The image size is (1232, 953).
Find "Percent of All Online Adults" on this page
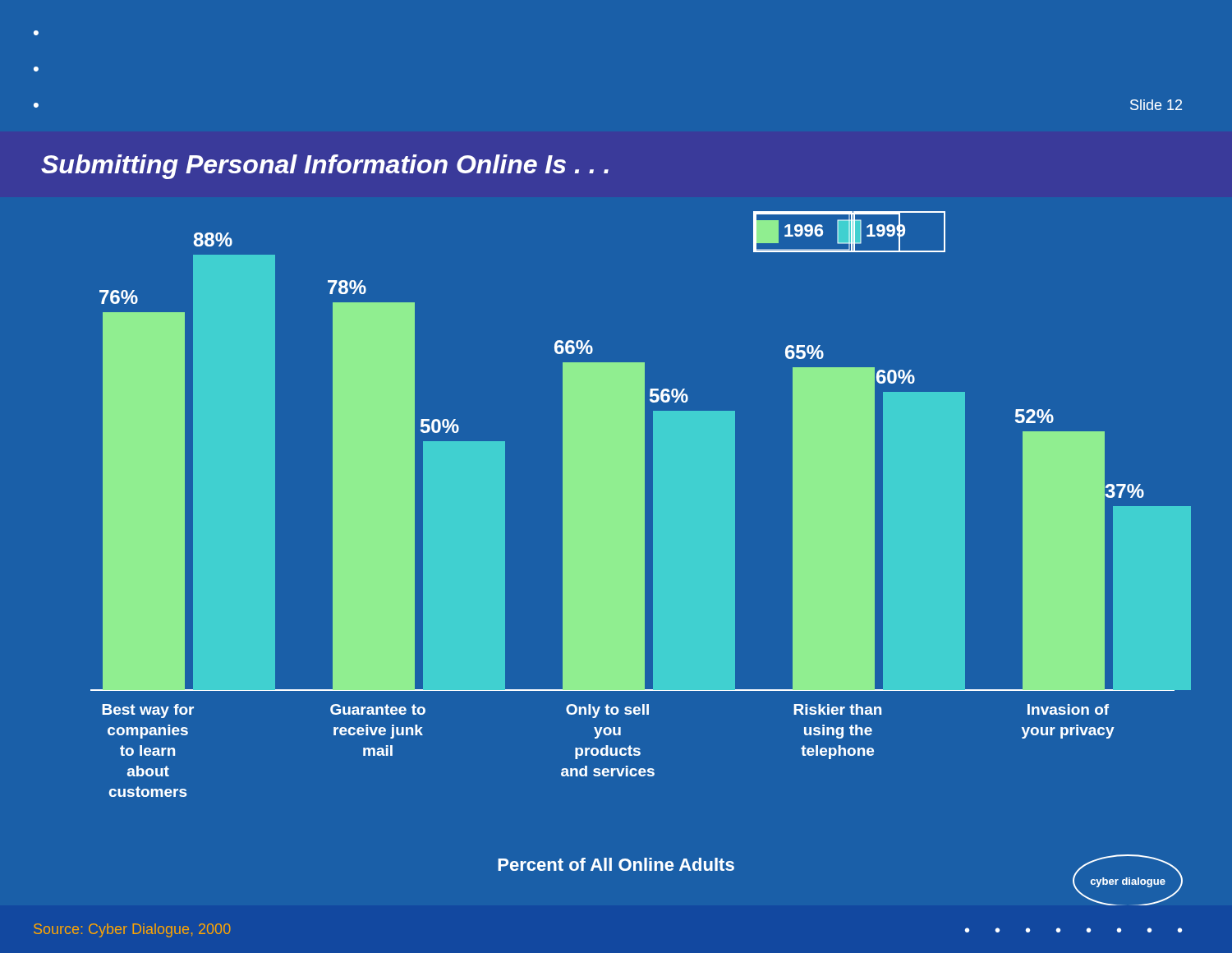[616, 865]
